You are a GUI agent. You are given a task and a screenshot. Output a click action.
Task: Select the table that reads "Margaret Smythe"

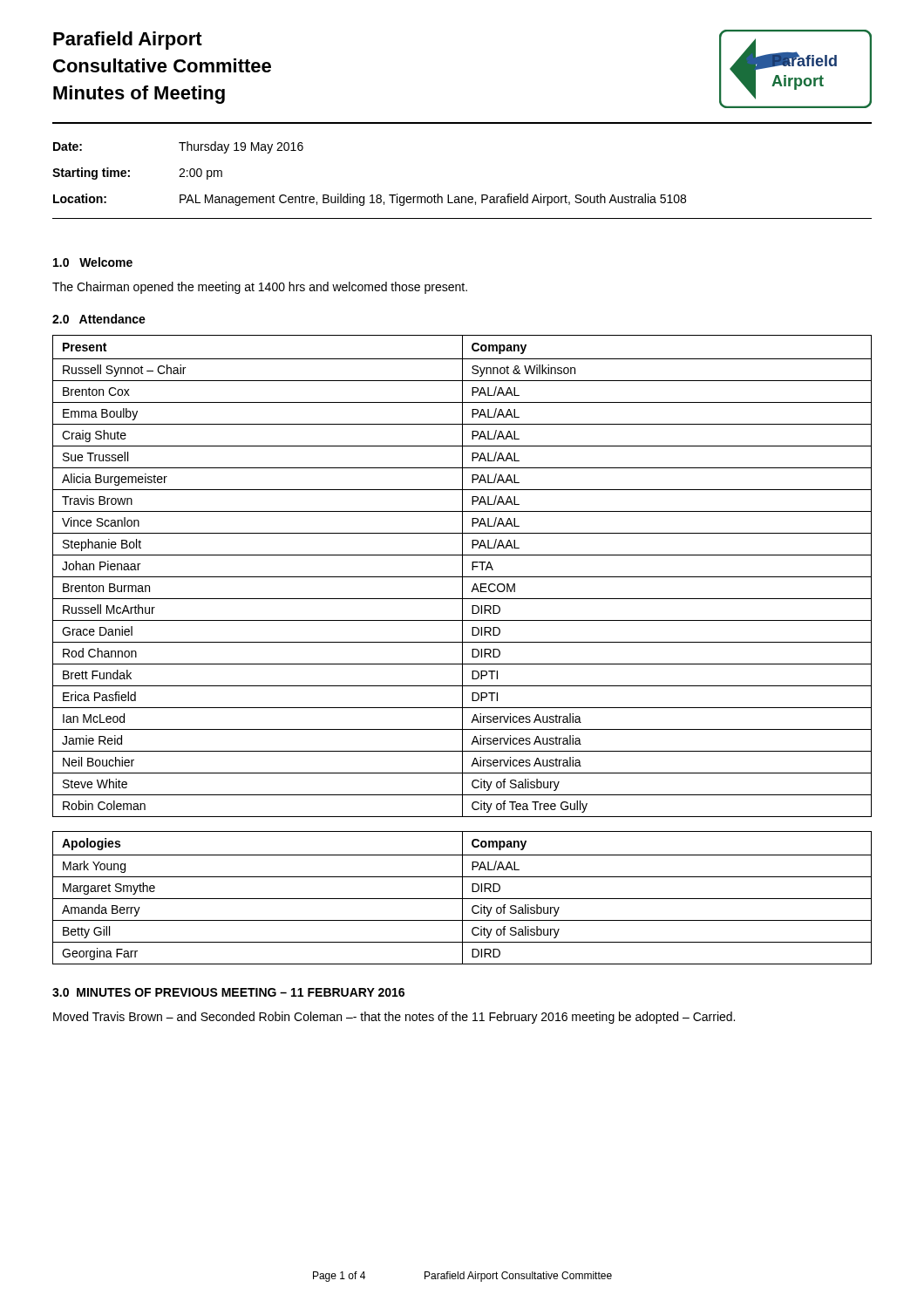(462, 898)
